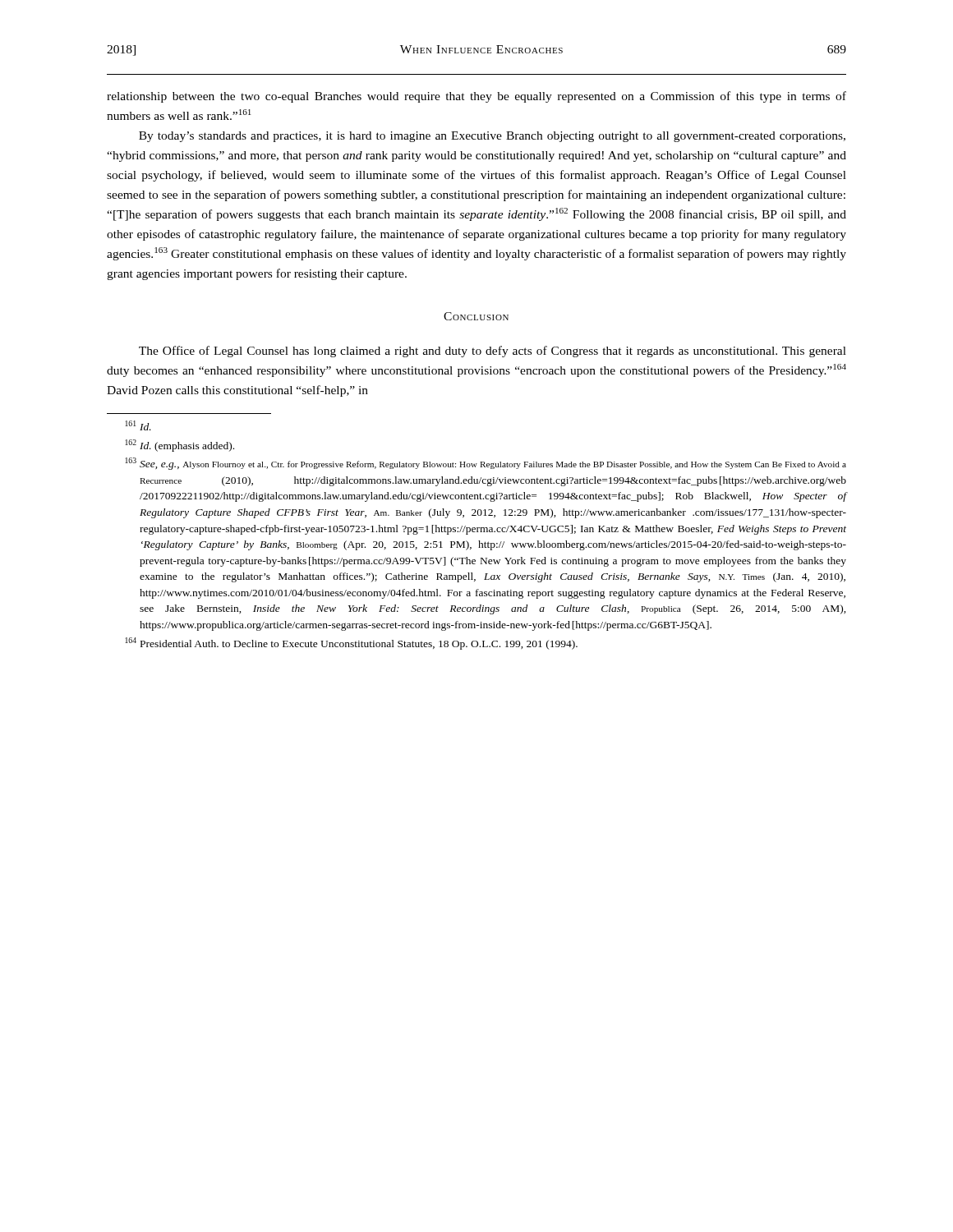Screen dimensions: 1232x953
Task: Select the element starting "164 Presidential Auth. to"
Action: (476, 643)
